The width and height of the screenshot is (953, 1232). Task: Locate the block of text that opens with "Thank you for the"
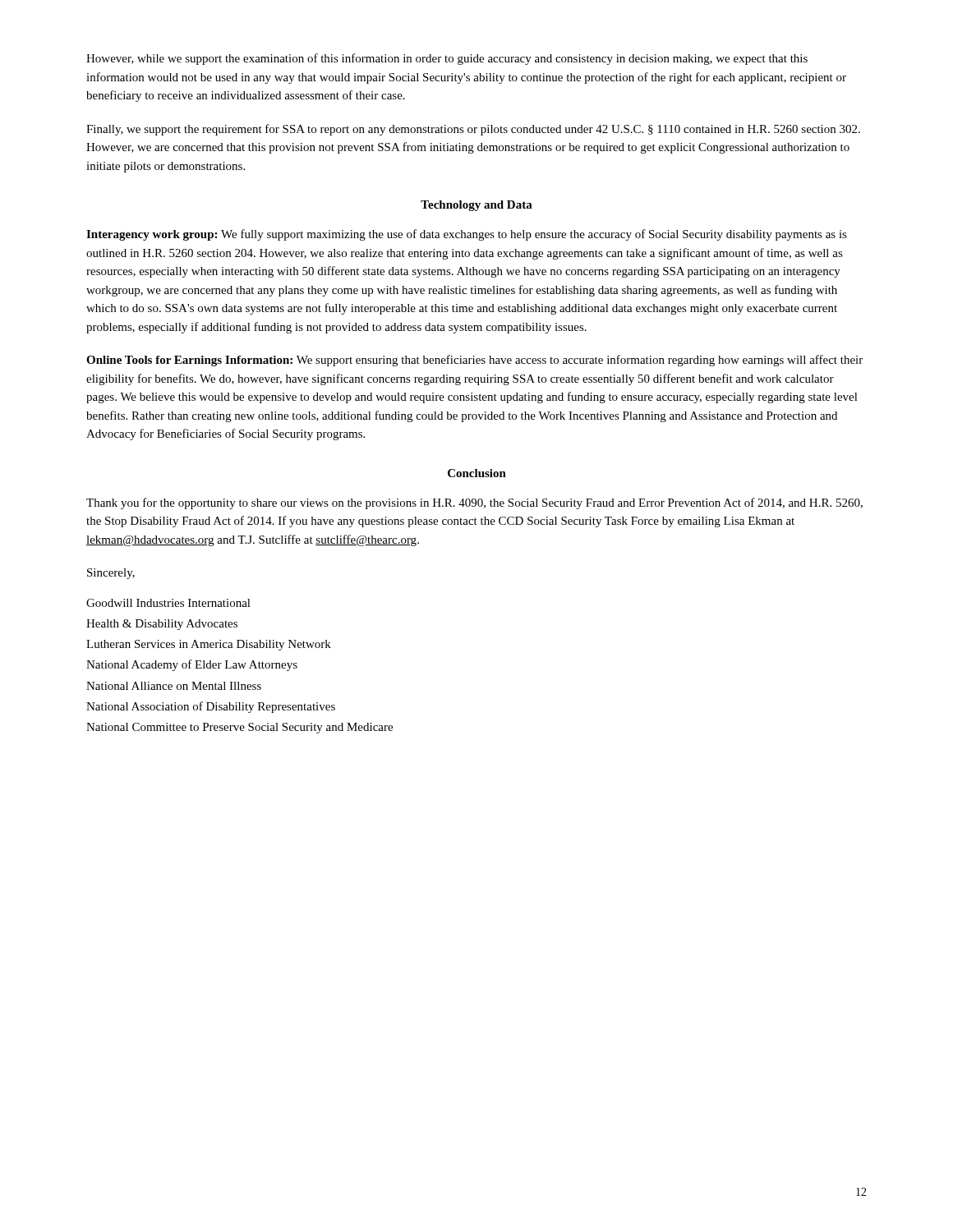475,521
